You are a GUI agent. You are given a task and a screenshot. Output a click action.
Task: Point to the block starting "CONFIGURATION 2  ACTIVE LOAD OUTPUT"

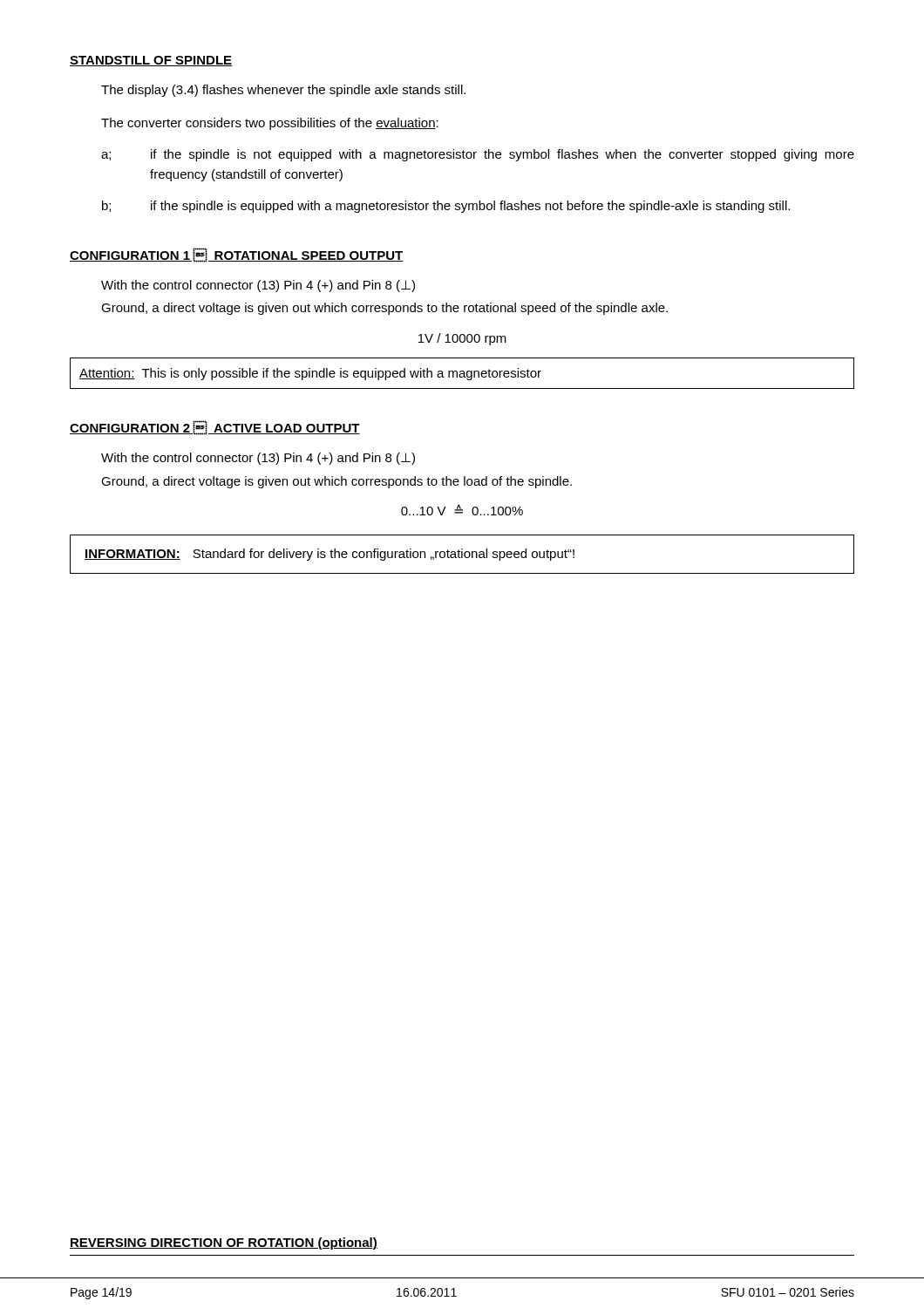coord(215,428)
